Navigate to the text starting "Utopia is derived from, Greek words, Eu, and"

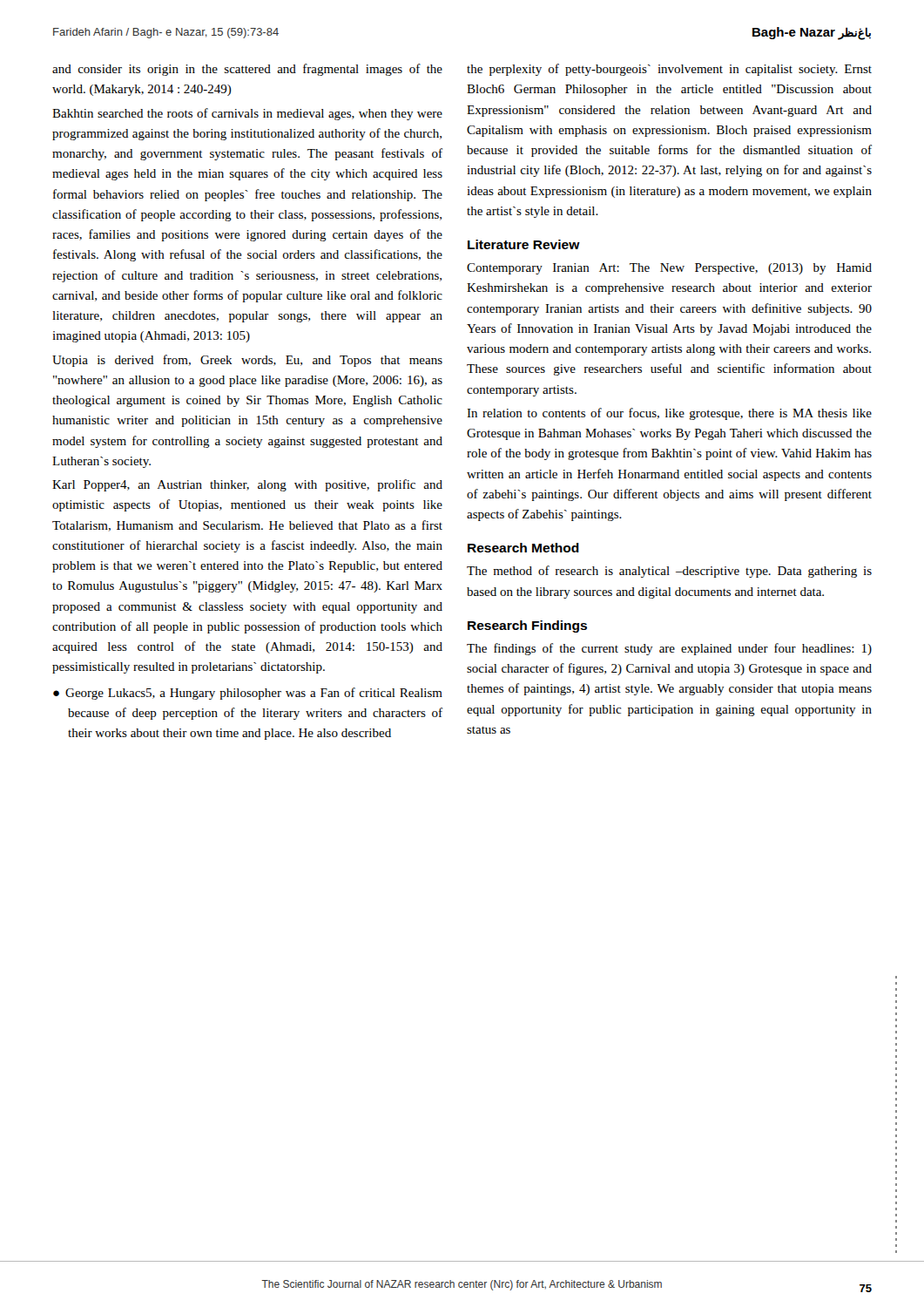coord(247,410)
